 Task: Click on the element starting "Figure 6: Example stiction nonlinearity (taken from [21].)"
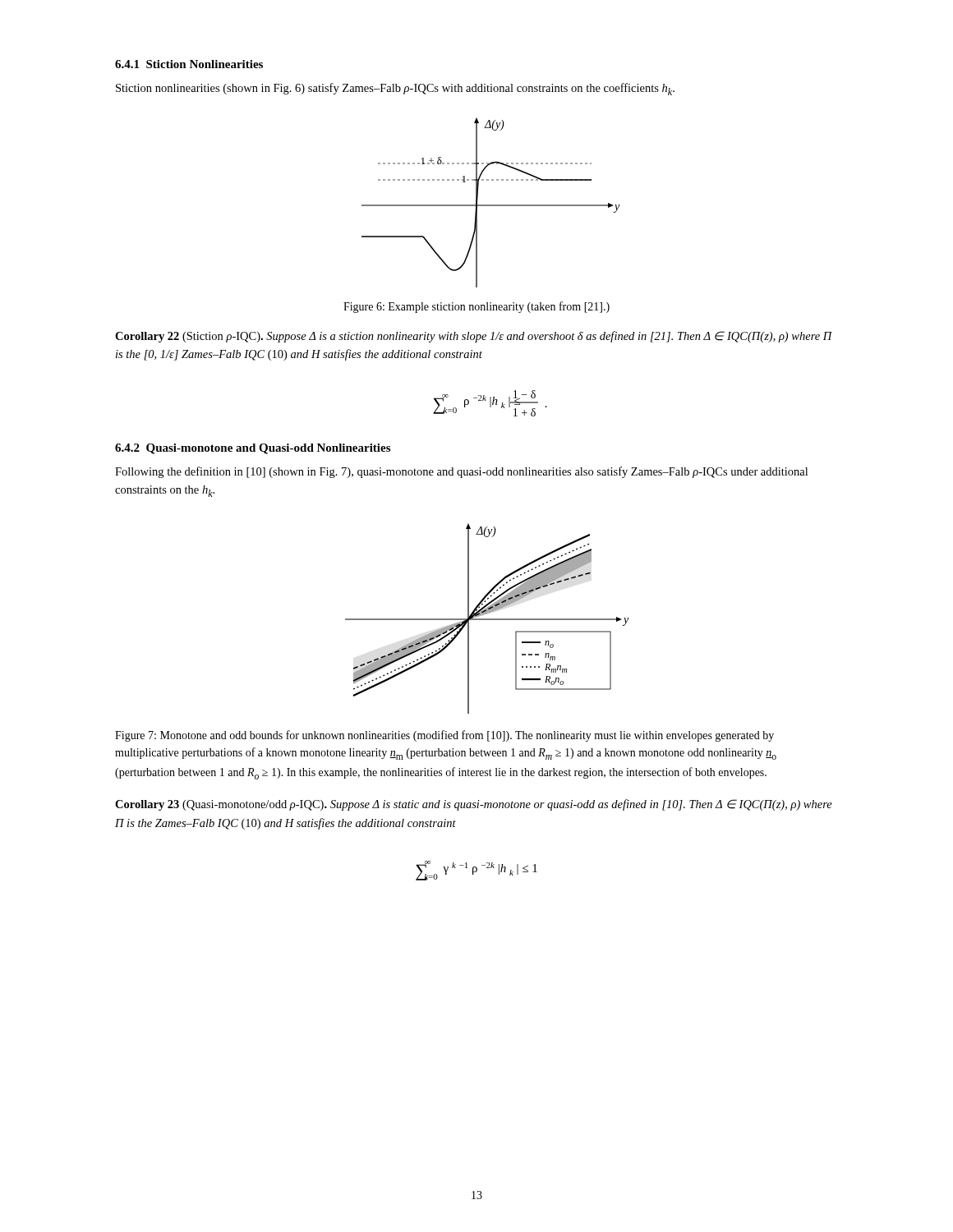click(x=476, y=306)
